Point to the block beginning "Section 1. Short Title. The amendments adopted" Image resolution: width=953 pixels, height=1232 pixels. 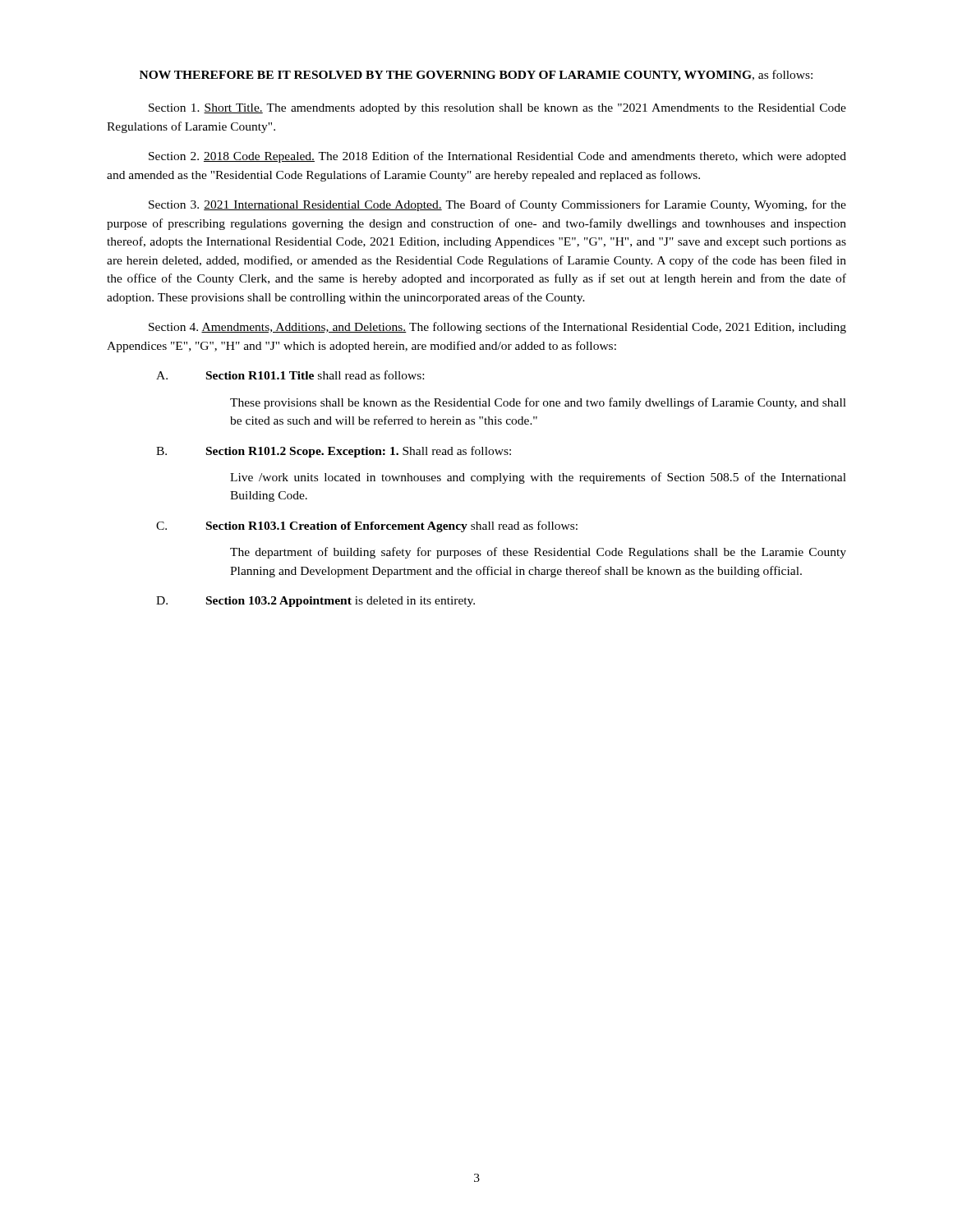pyautogui.click(x=476, y=117)
